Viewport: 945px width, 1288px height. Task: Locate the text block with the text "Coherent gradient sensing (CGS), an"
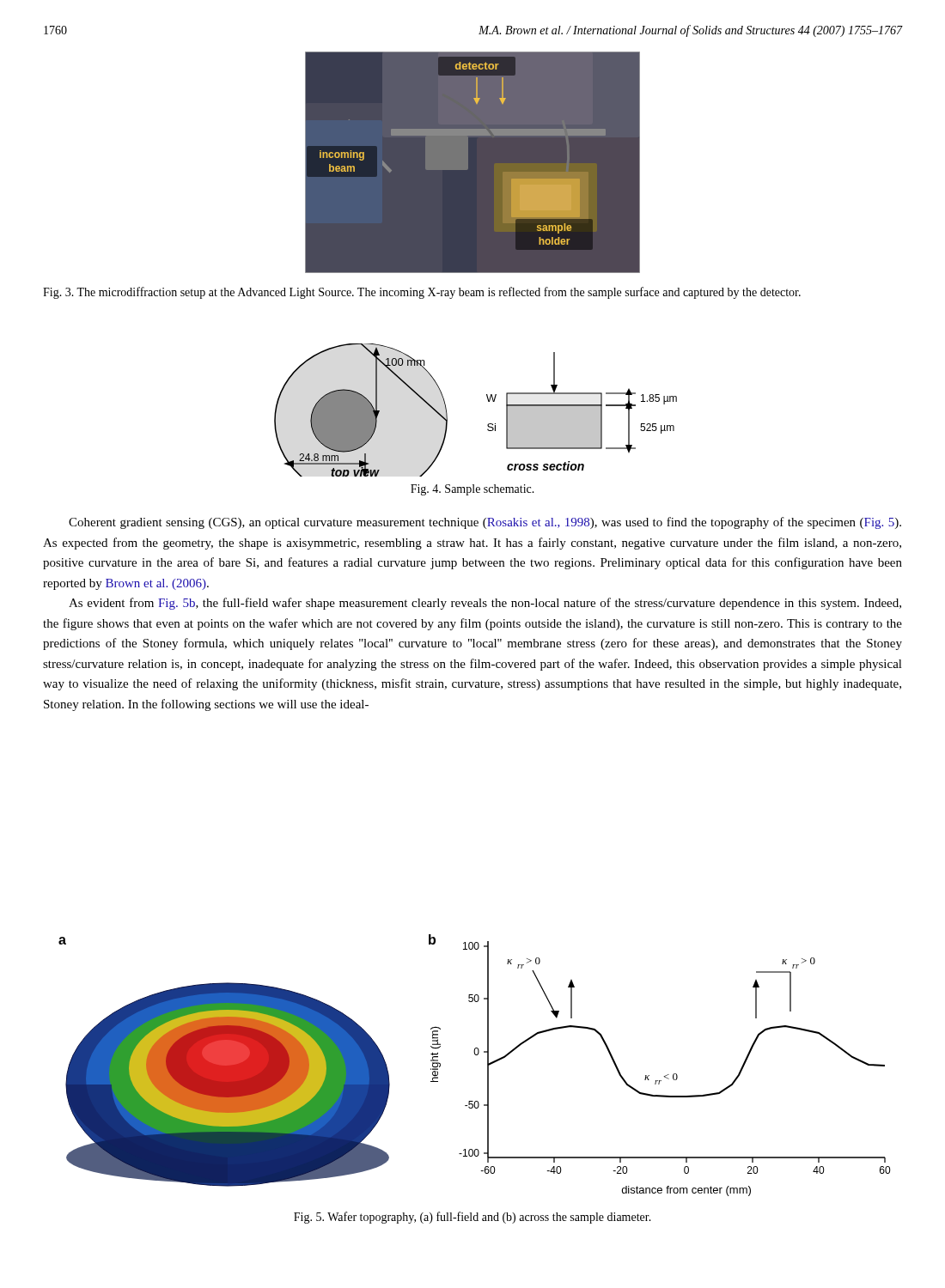(x=472, y=614)
